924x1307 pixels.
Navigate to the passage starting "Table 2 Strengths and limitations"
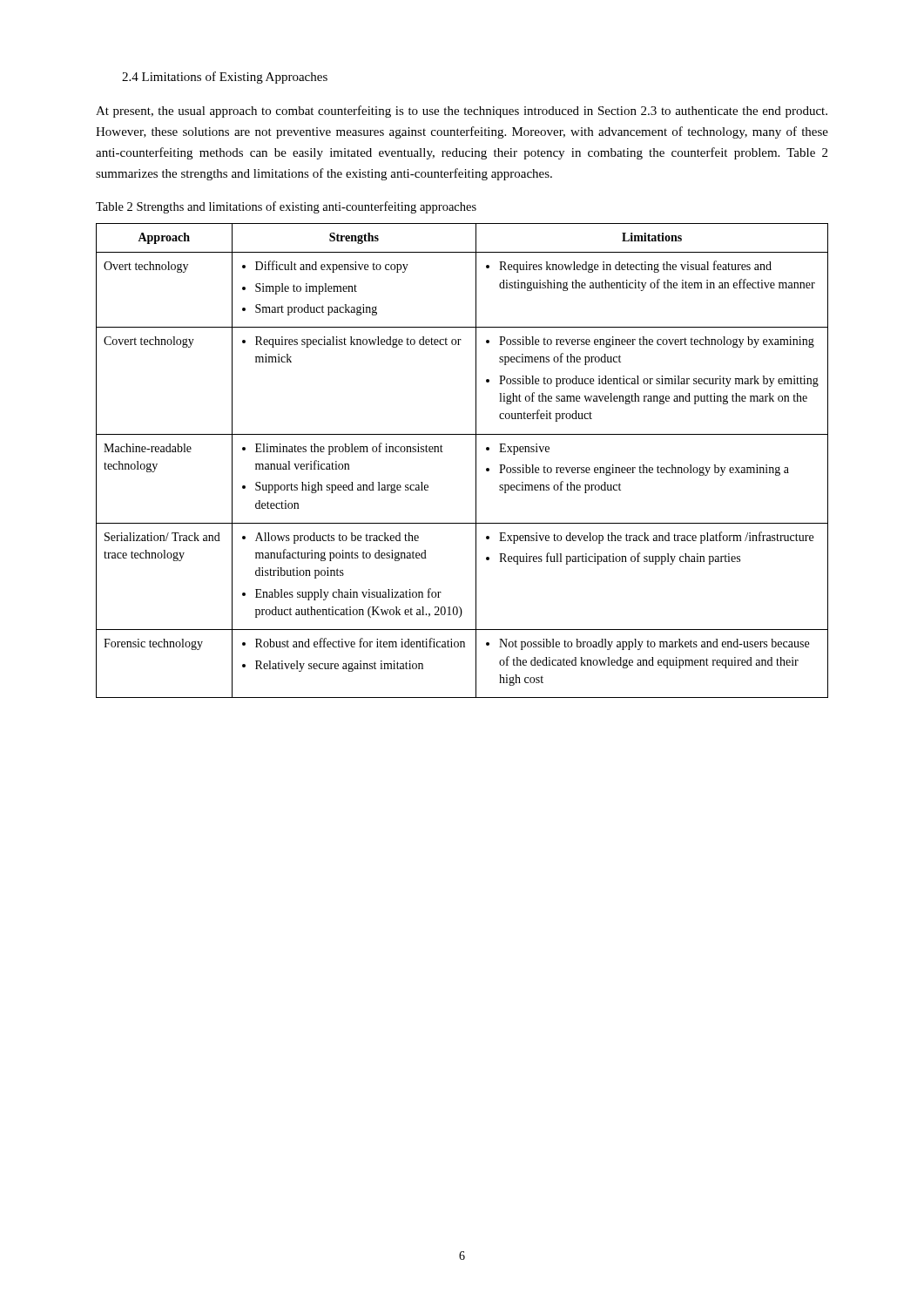pyautogui.click(x=286, y=207)
